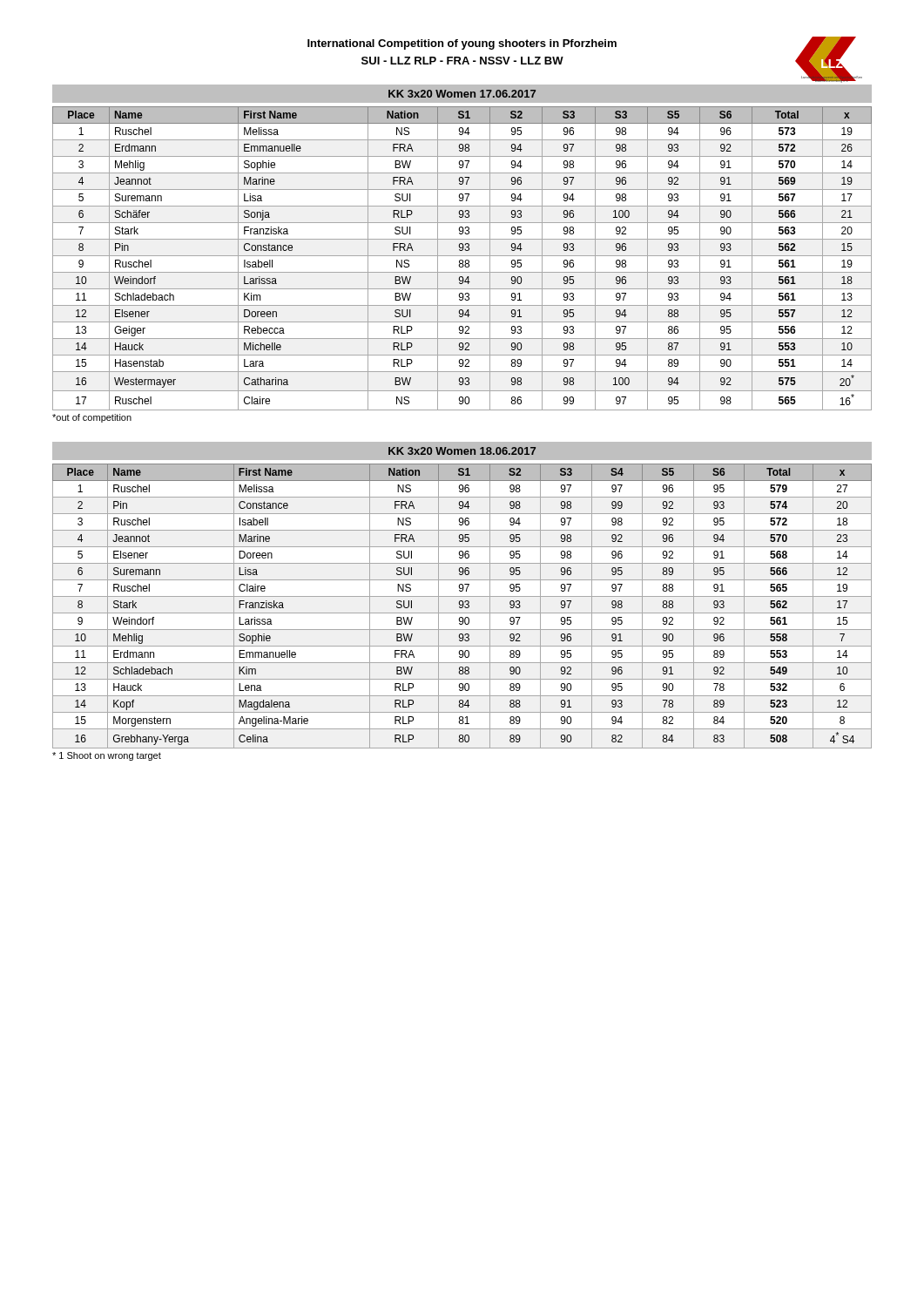The height and width of the screenshot is (1307, 924).
Task: Where does it say "1 Shoot on wrong target"?
Action: tap(107, 755)
